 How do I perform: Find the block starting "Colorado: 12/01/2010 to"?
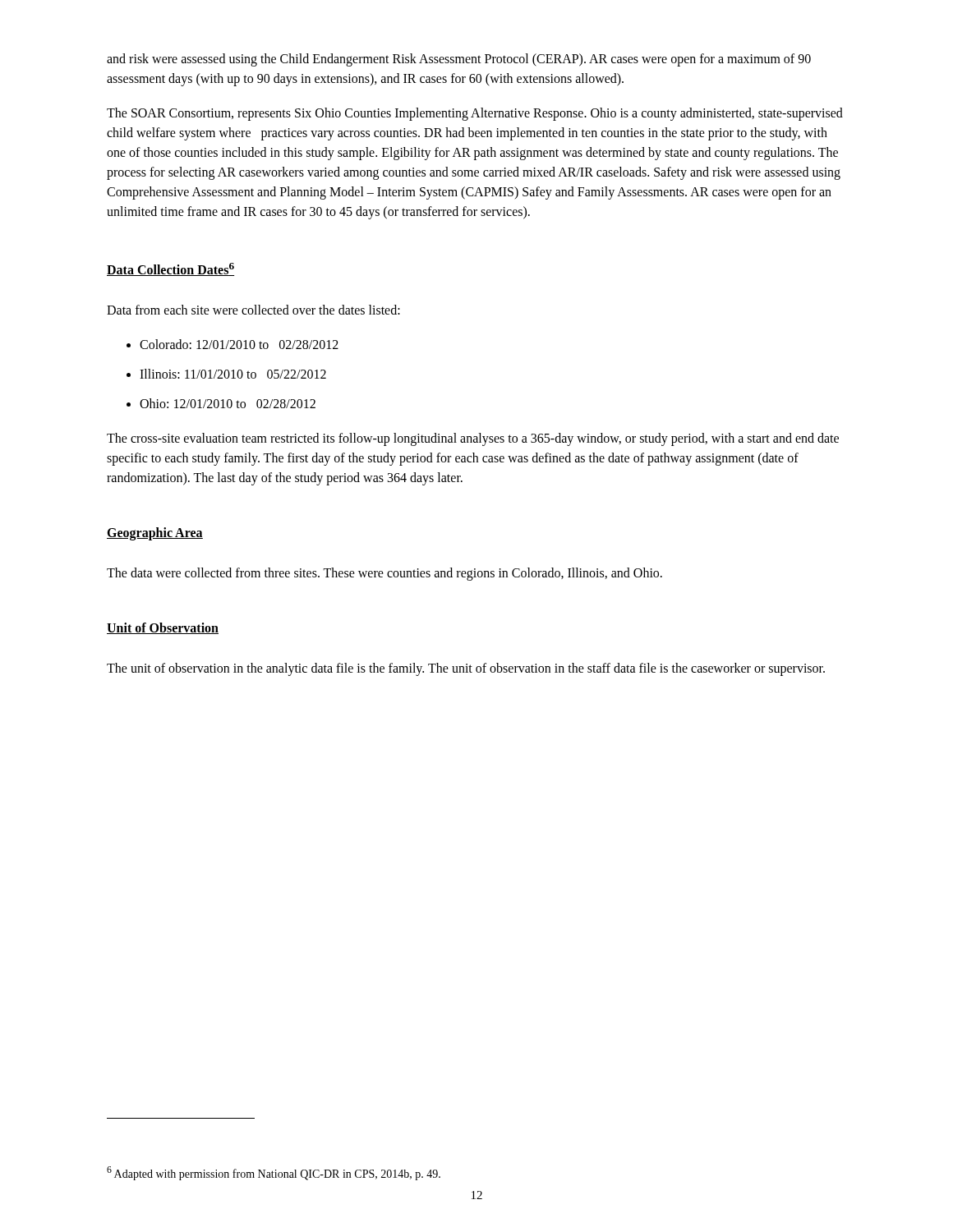pos(239,345)
